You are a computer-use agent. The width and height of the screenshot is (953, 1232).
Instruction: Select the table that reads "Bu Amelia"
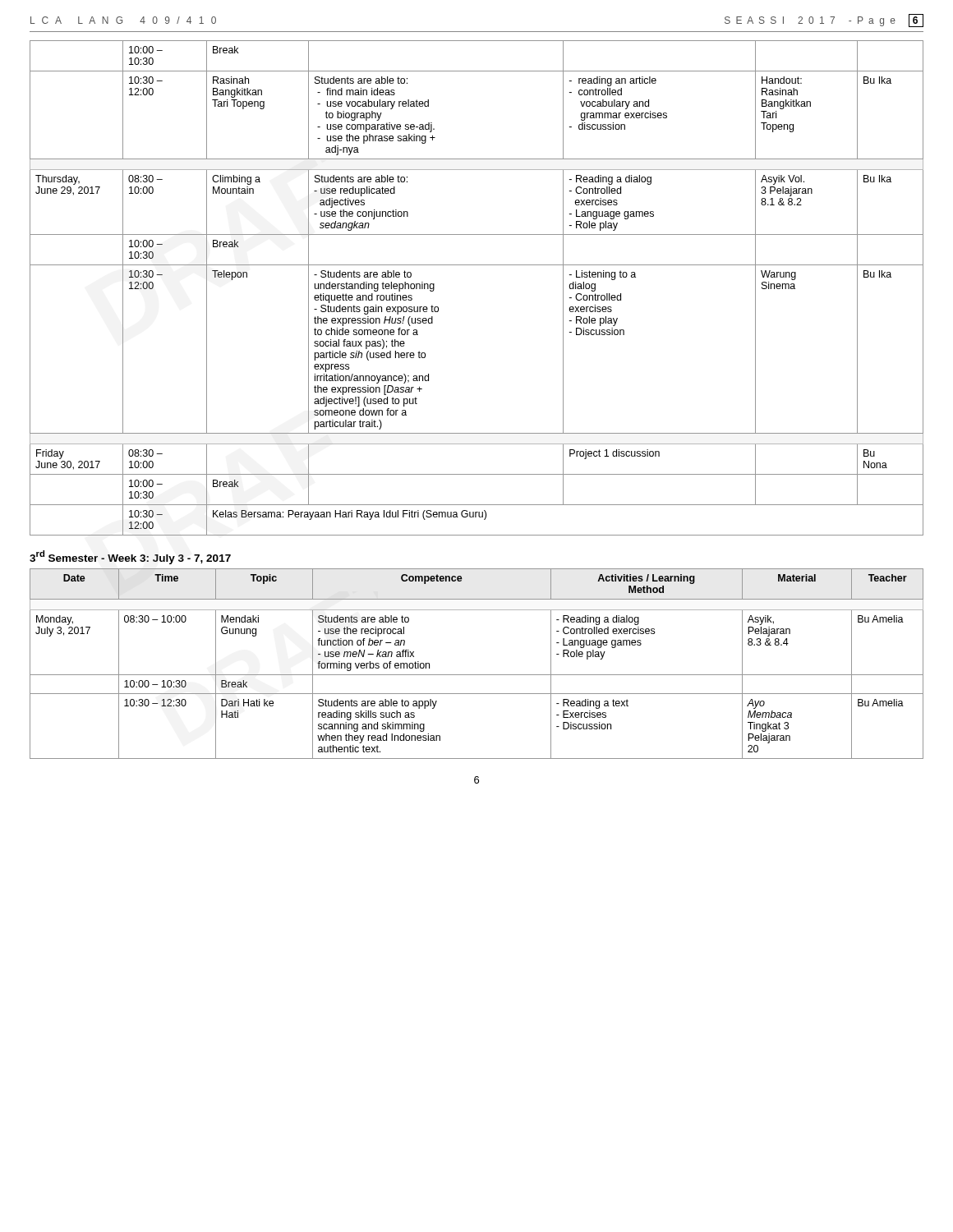click(x=476, y=663)
